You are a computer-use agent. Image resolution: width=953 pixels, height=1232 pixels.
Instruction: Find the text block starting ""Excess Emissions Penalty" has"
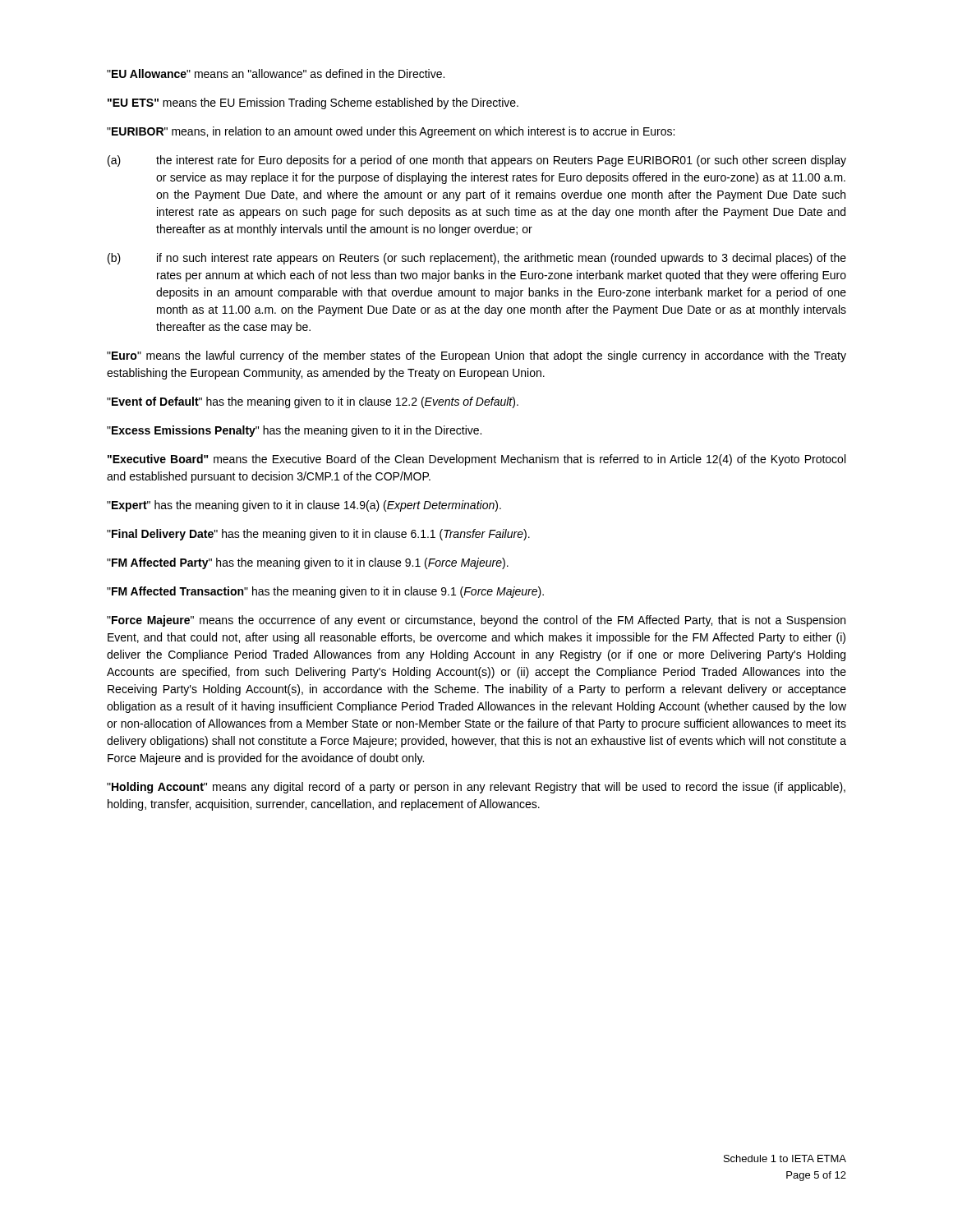(295, 430)
